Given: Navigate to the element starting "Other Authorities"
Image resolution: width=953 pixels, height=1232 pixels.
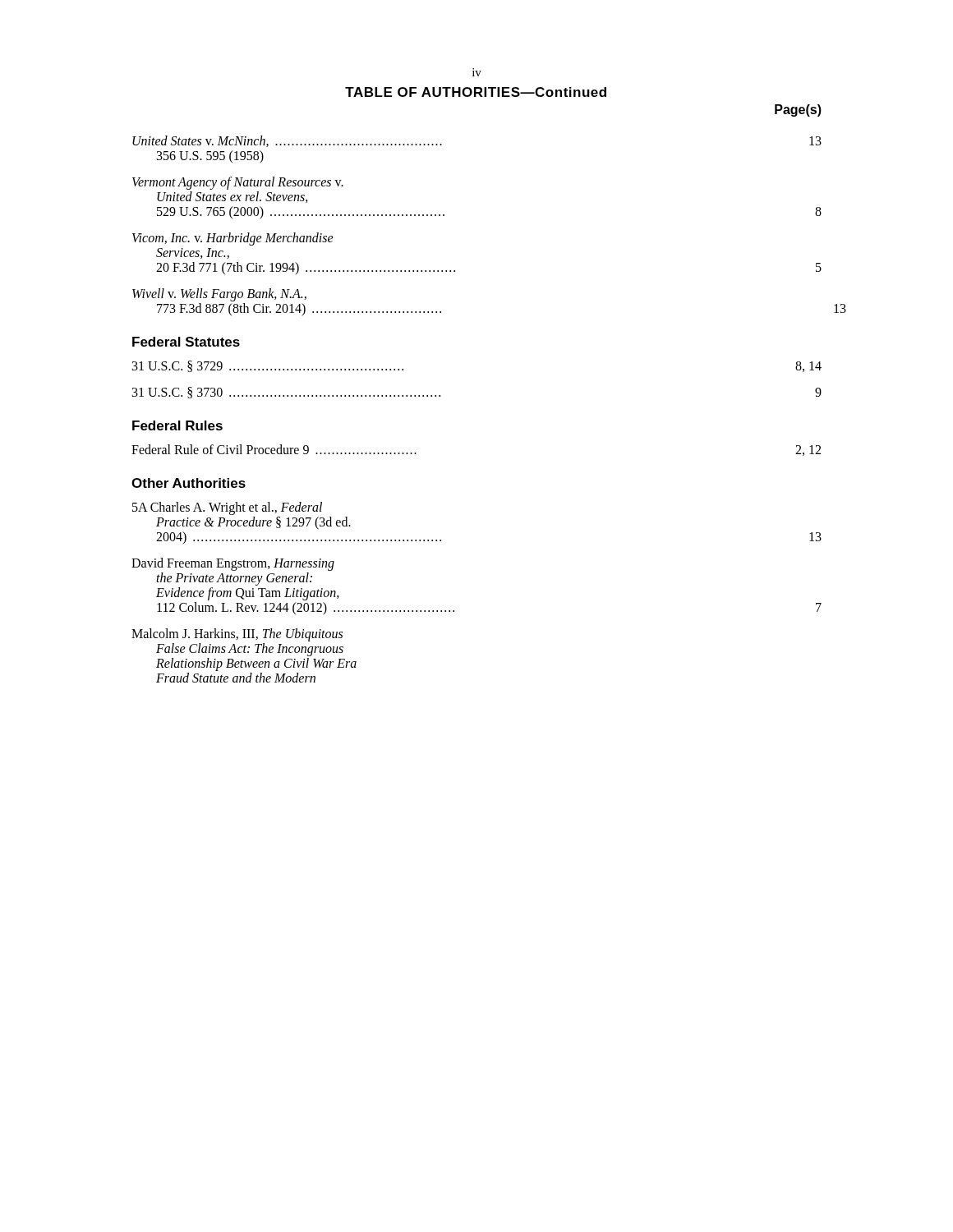Looking at the screenshot, I should coord(189,483).
